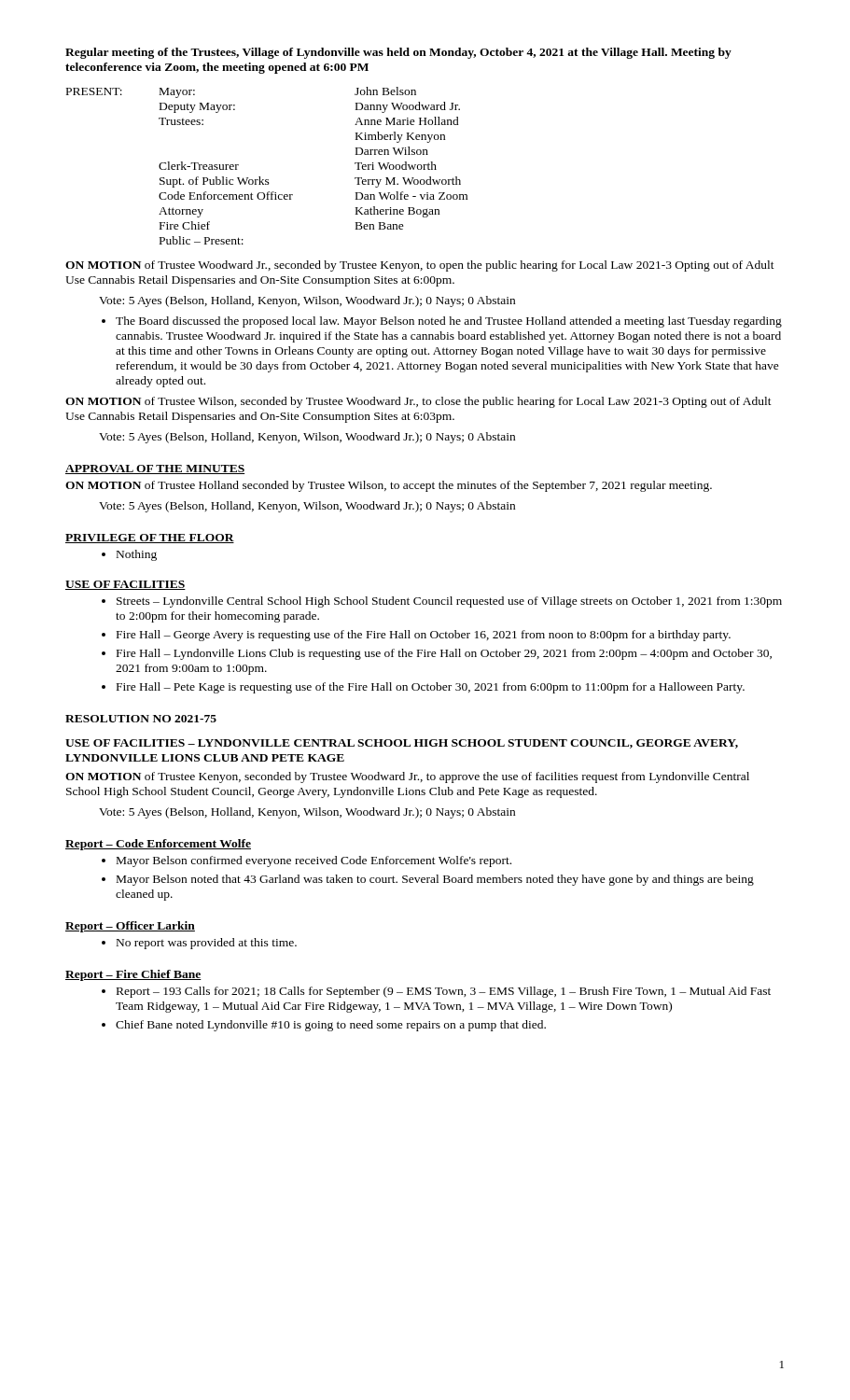Click on the list item that says "Fire Hall – George Avery"

[x=425, y=635]
